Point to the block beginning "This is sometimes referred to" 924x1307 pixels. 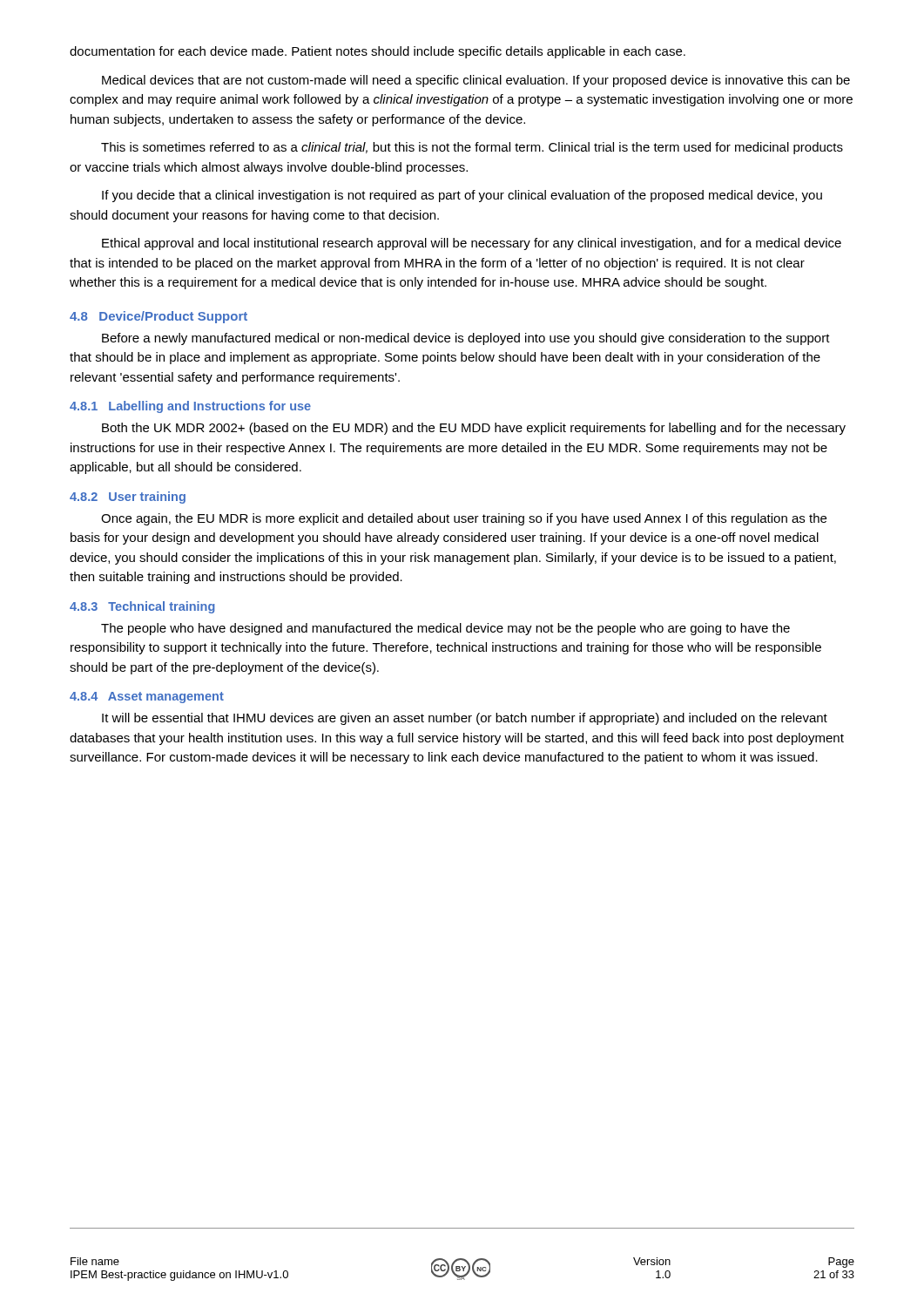[x=462, y=157]
